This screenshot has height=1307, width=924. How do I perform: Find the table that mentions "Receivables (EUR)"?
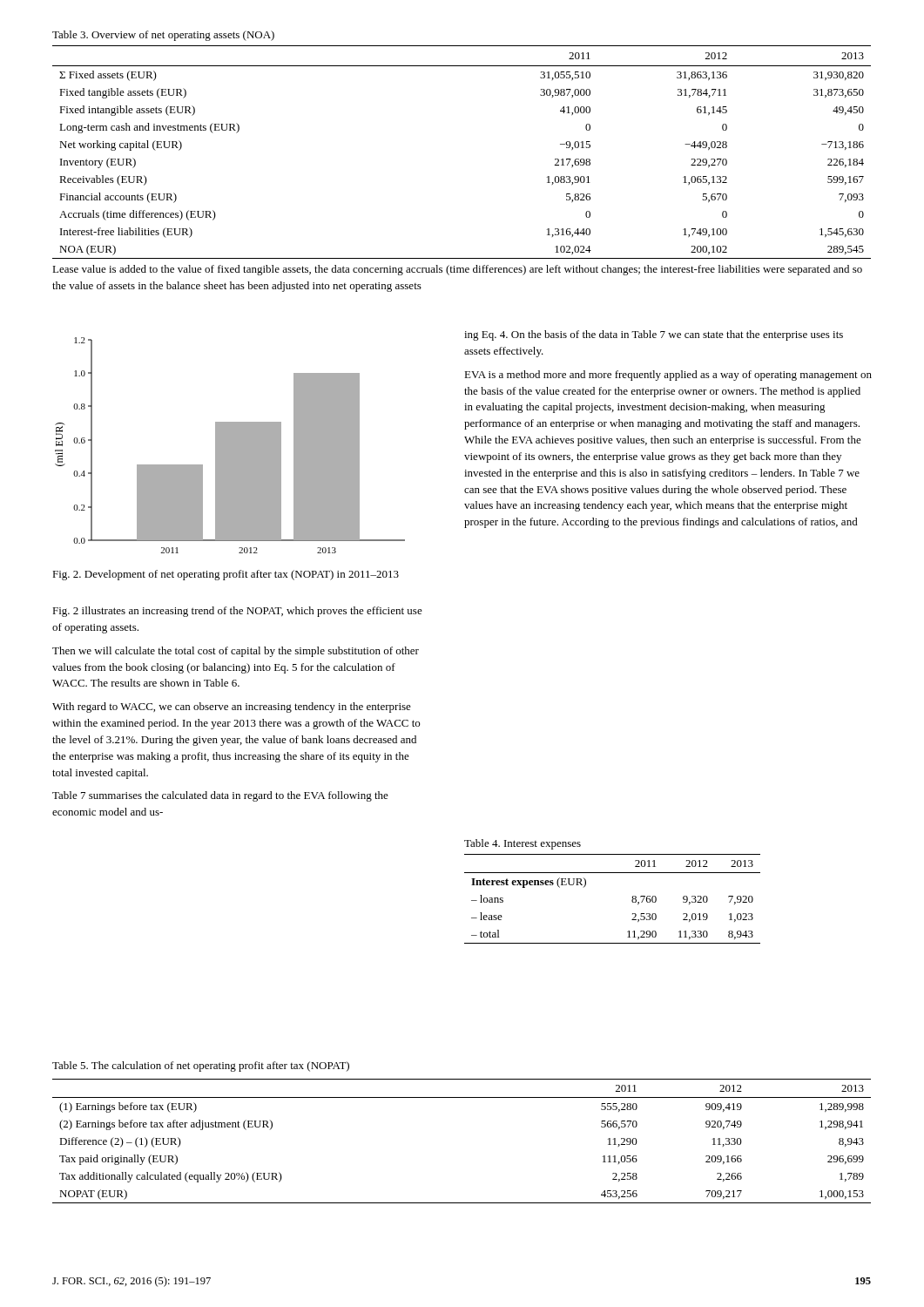(462, 152)
